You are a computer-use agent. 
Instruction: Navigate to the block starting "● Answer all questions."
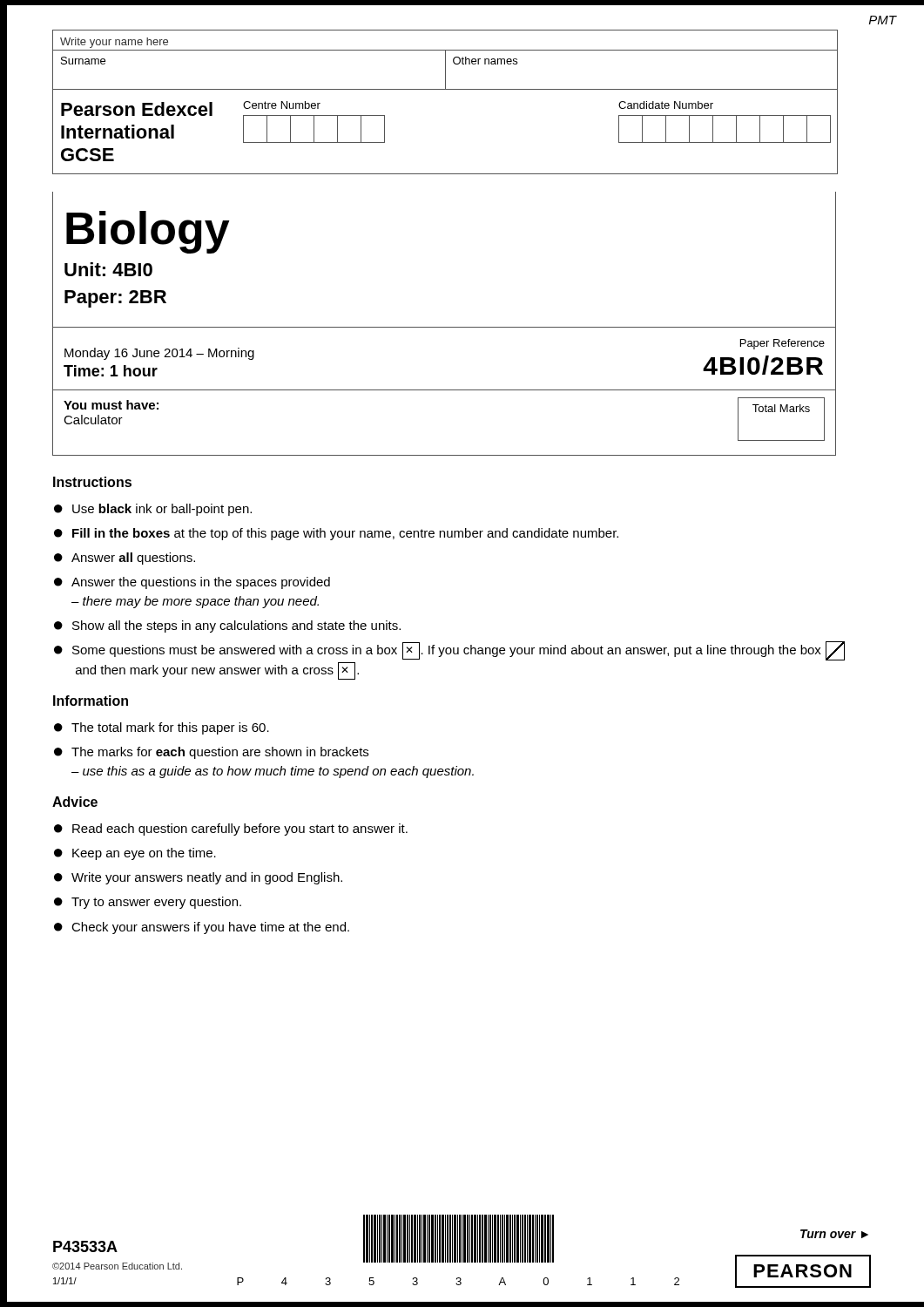pyautogui.click(x=125, y=559)
